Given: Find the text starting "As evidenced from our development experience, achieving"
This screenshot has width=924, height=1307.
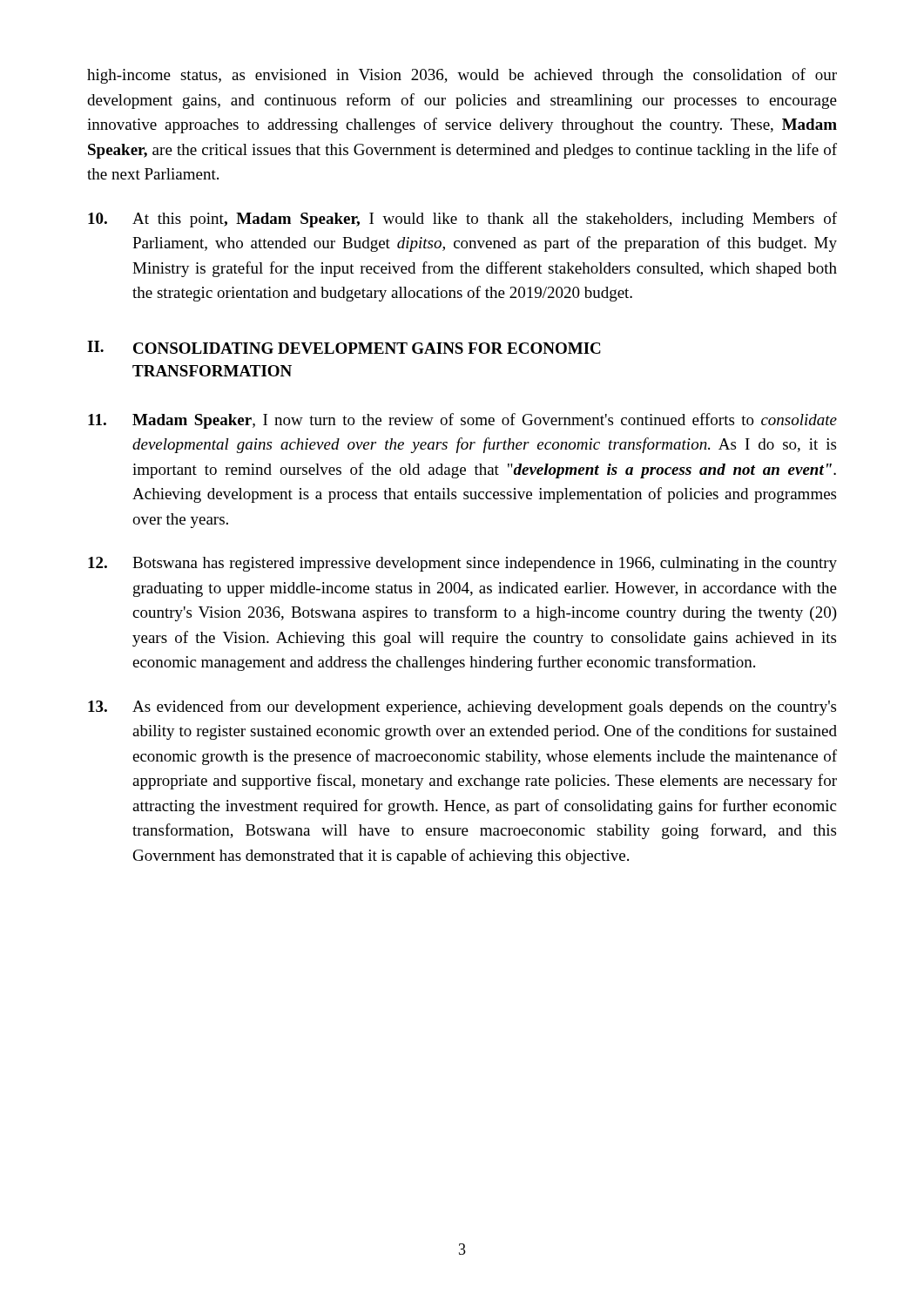Looking at the screenshot, I should pyautogui.click(x=462, y=781).
